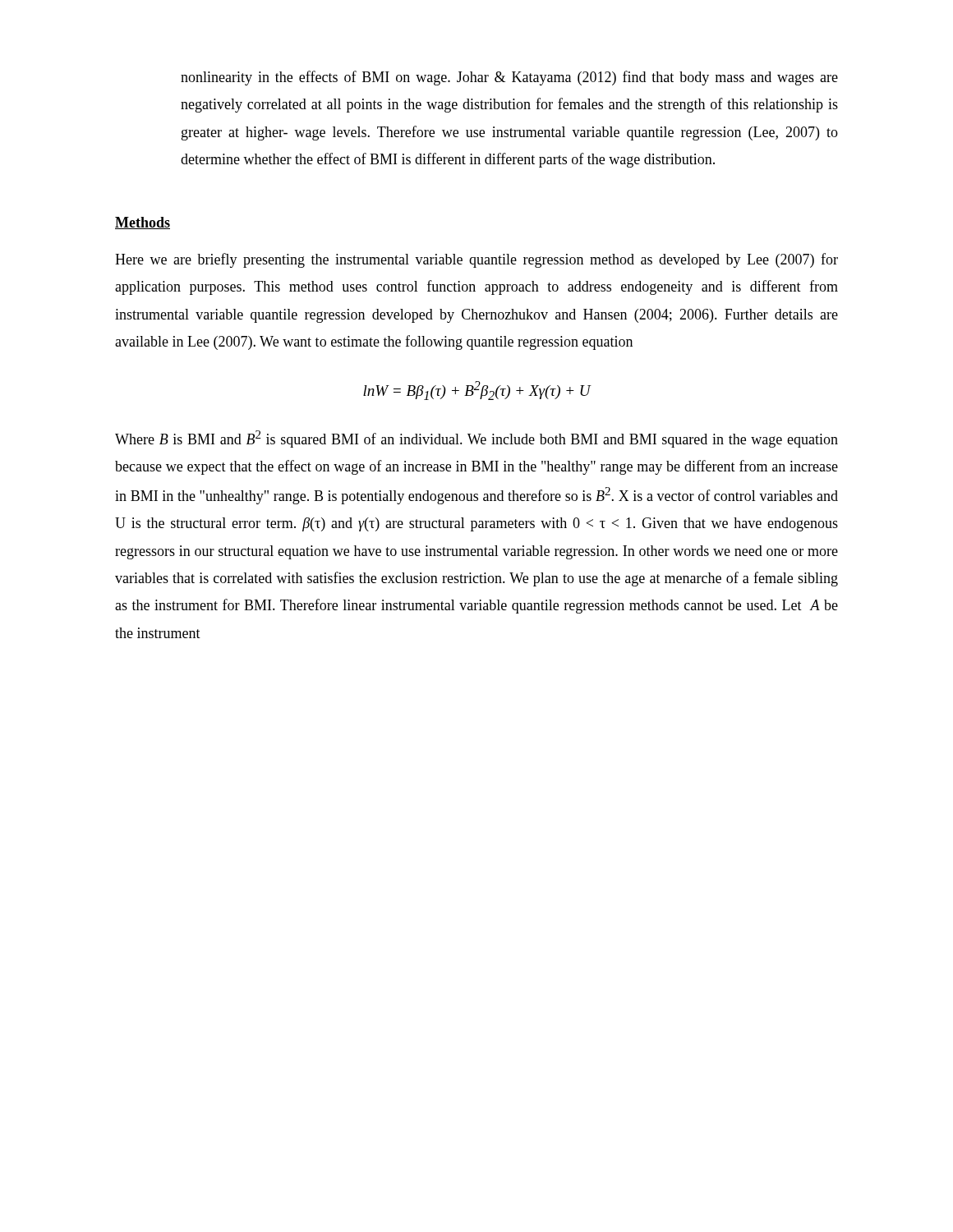This screenshot has width=953, height=1232.
Task: Locate the block starting "nonlinearity in the effects of BMI on"
Action: (x=509, y=119)
